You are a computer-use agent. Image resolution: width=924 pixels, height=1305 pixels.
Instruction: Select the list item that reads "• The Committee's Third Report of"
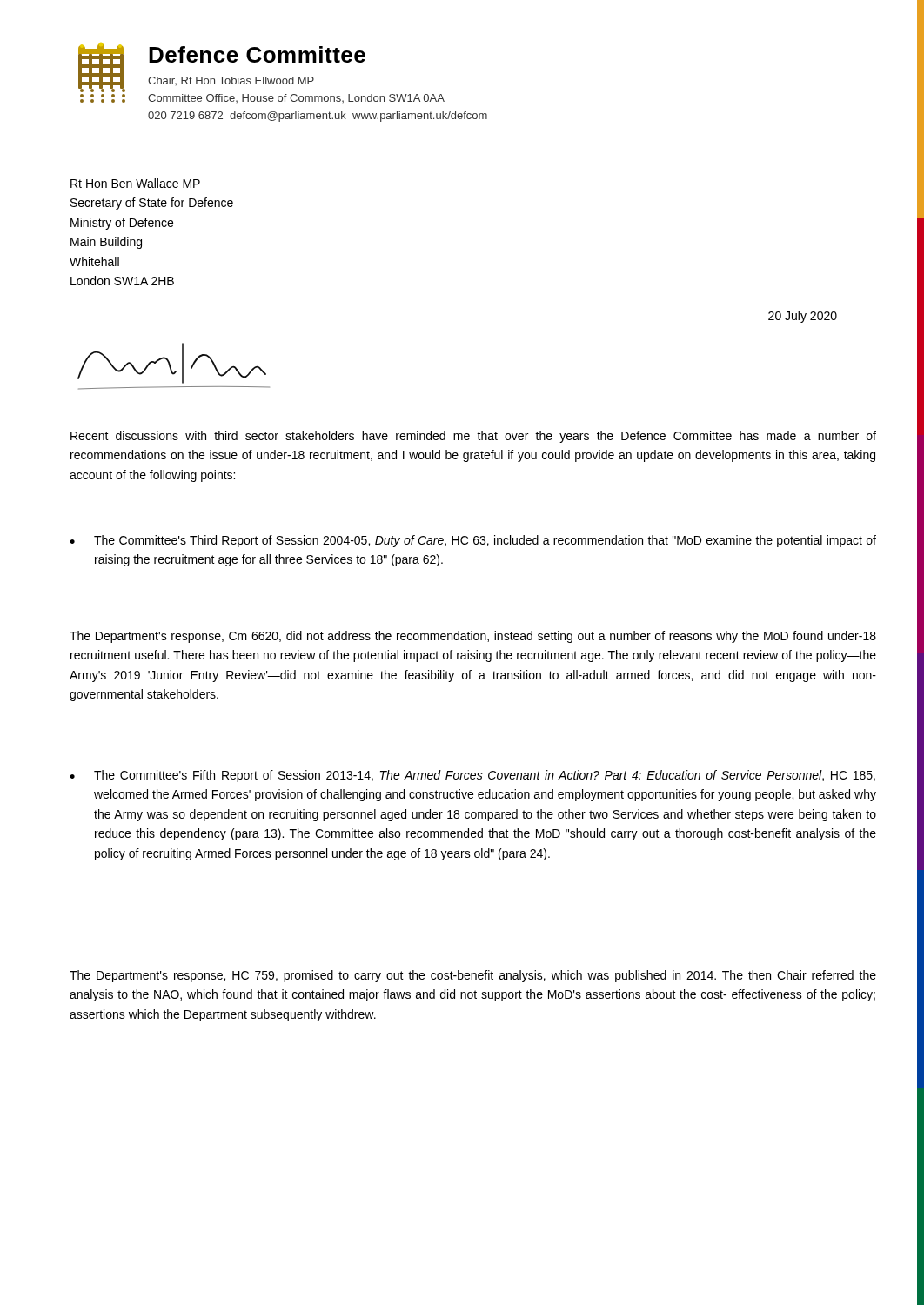pyautogui.click(x=473, y=550)
